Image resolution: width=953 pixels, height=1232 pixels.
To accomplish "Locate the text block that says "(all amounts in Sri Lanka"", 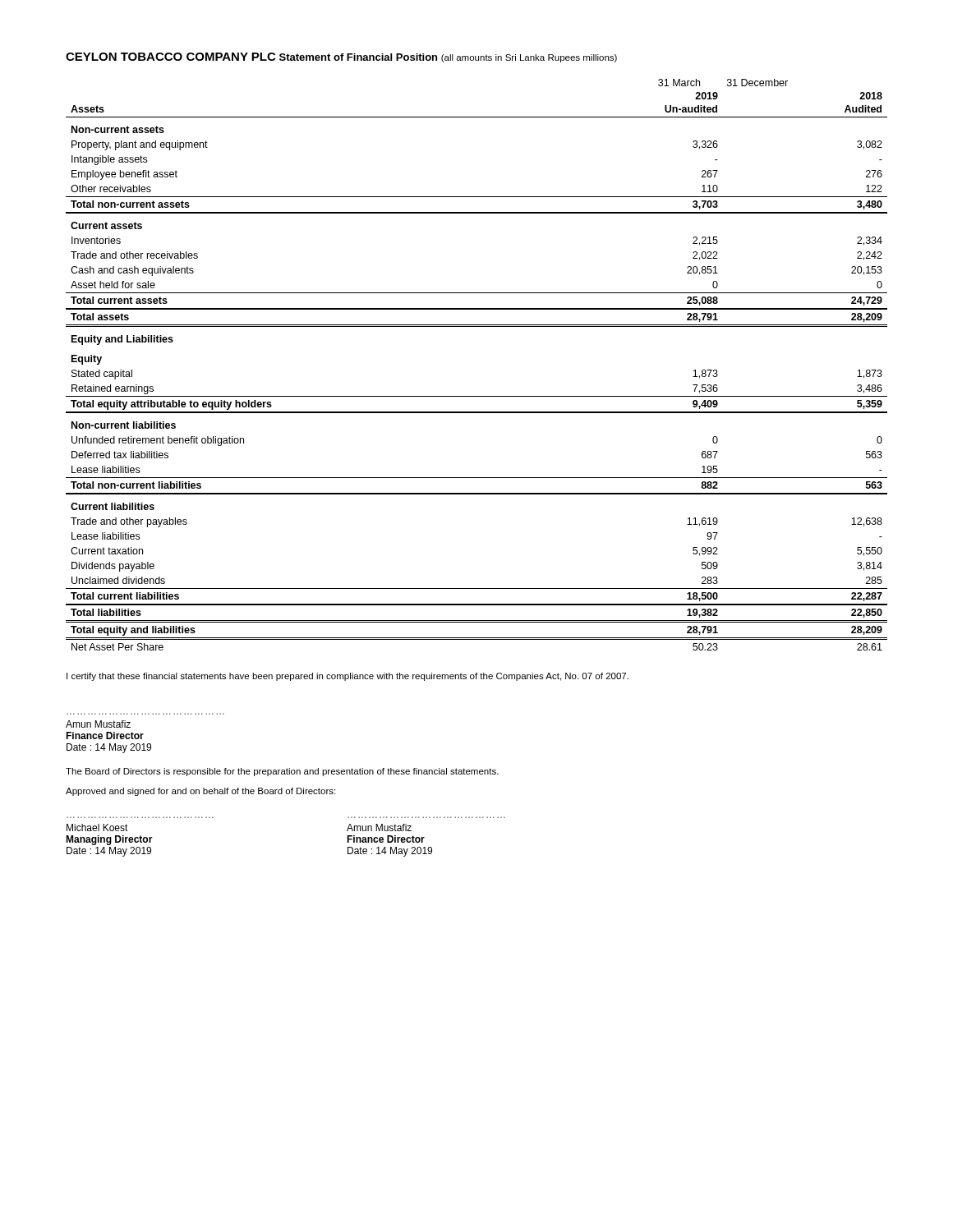I will (x=529, y=58).
